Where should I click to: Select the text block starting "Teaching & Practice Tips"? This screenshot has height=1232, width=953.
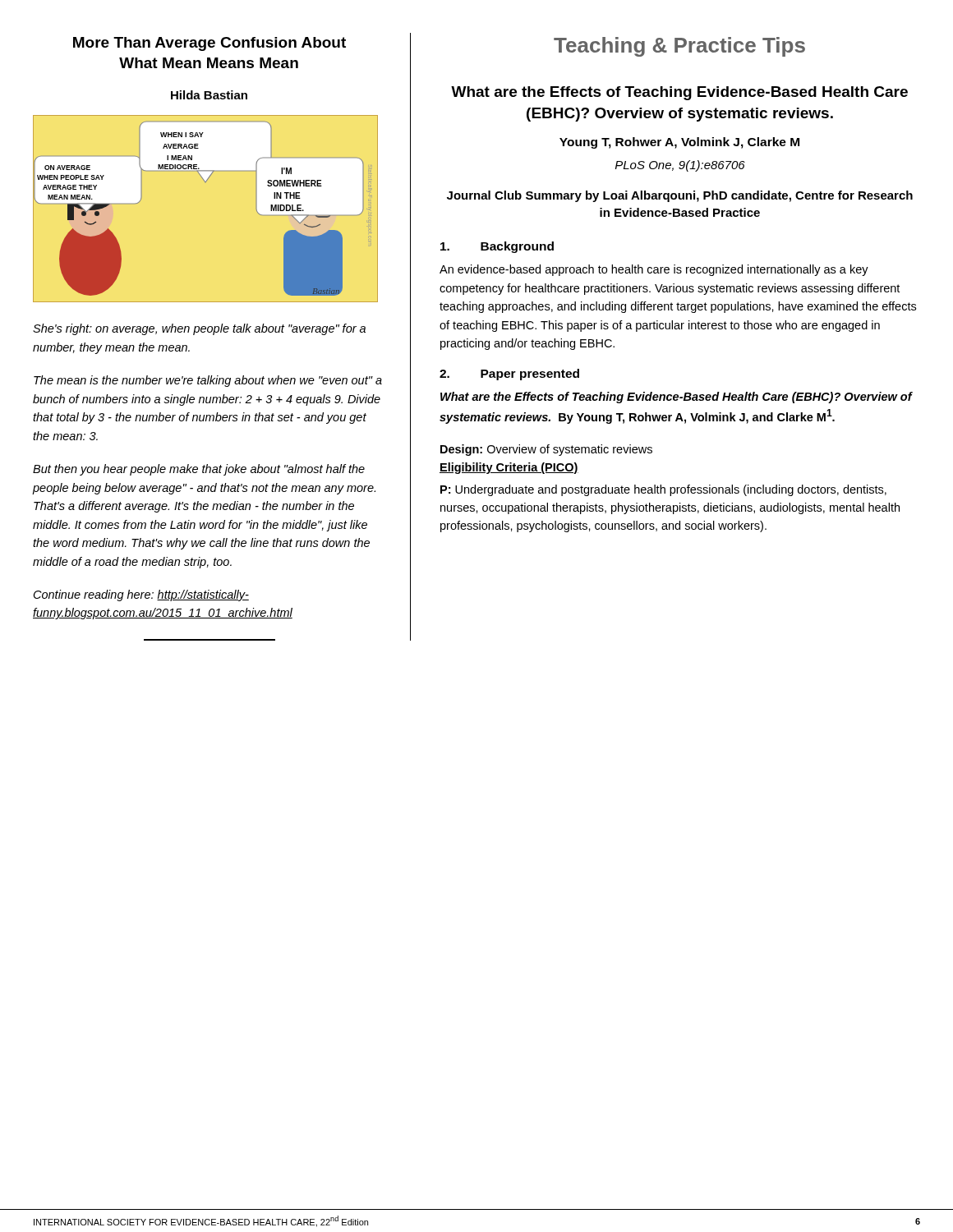coord(680,45)
